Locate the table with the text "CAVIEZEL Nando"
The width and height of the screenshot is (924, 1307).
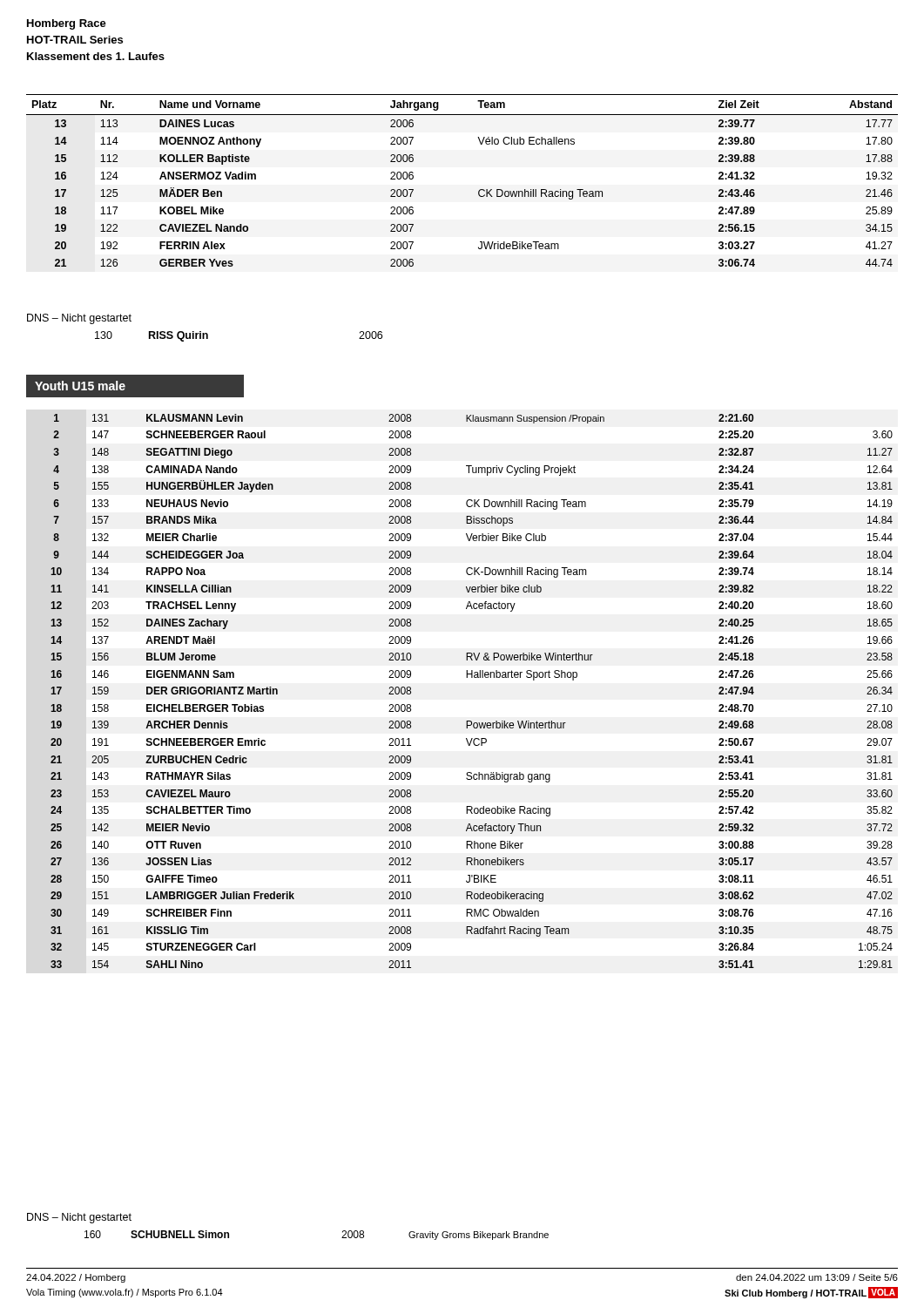coord(462,183)
